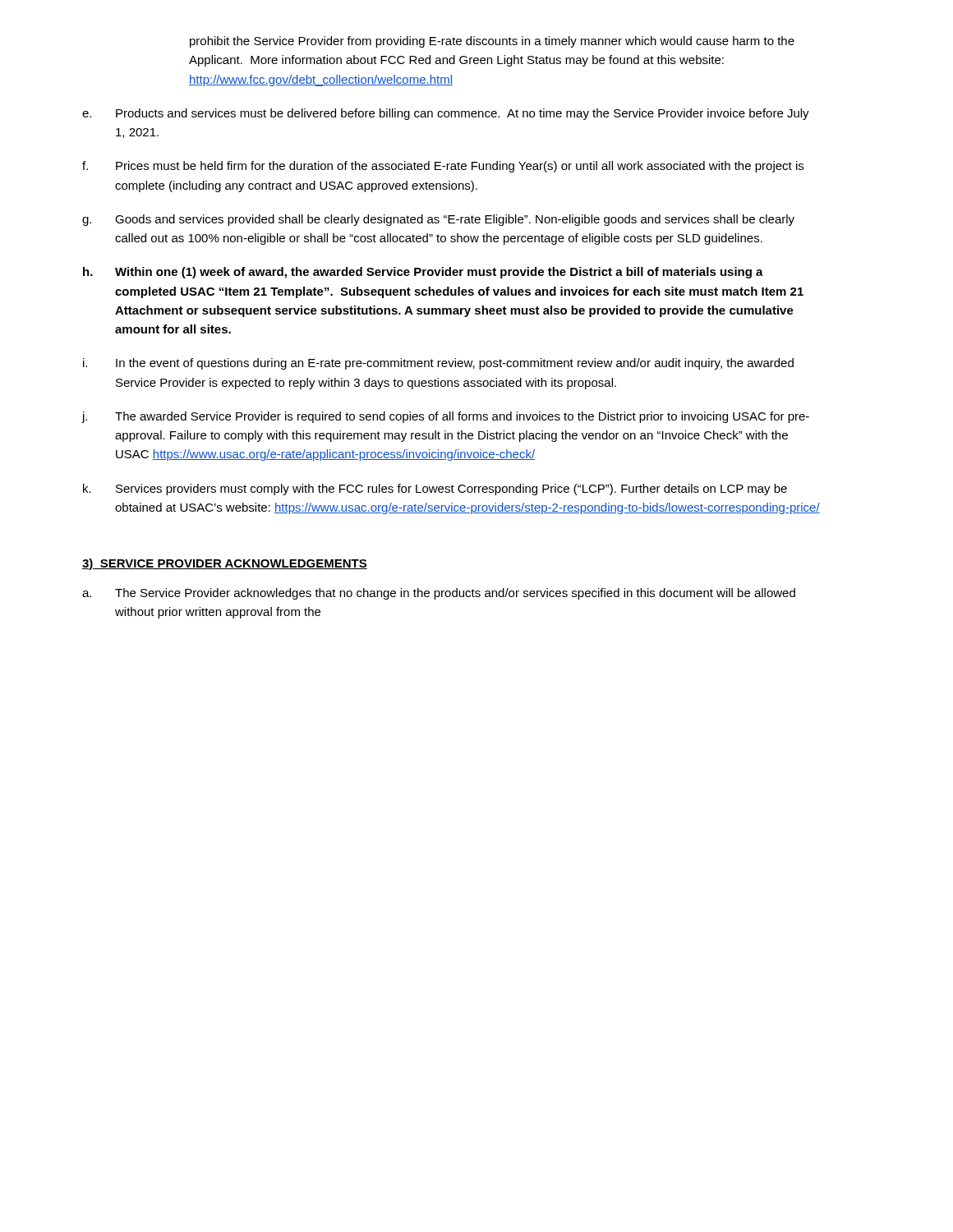Click on the passage starting "a. The Service Provider acknowledges that"
This screenshot has width=953, height=1232.
click(452, 602)
